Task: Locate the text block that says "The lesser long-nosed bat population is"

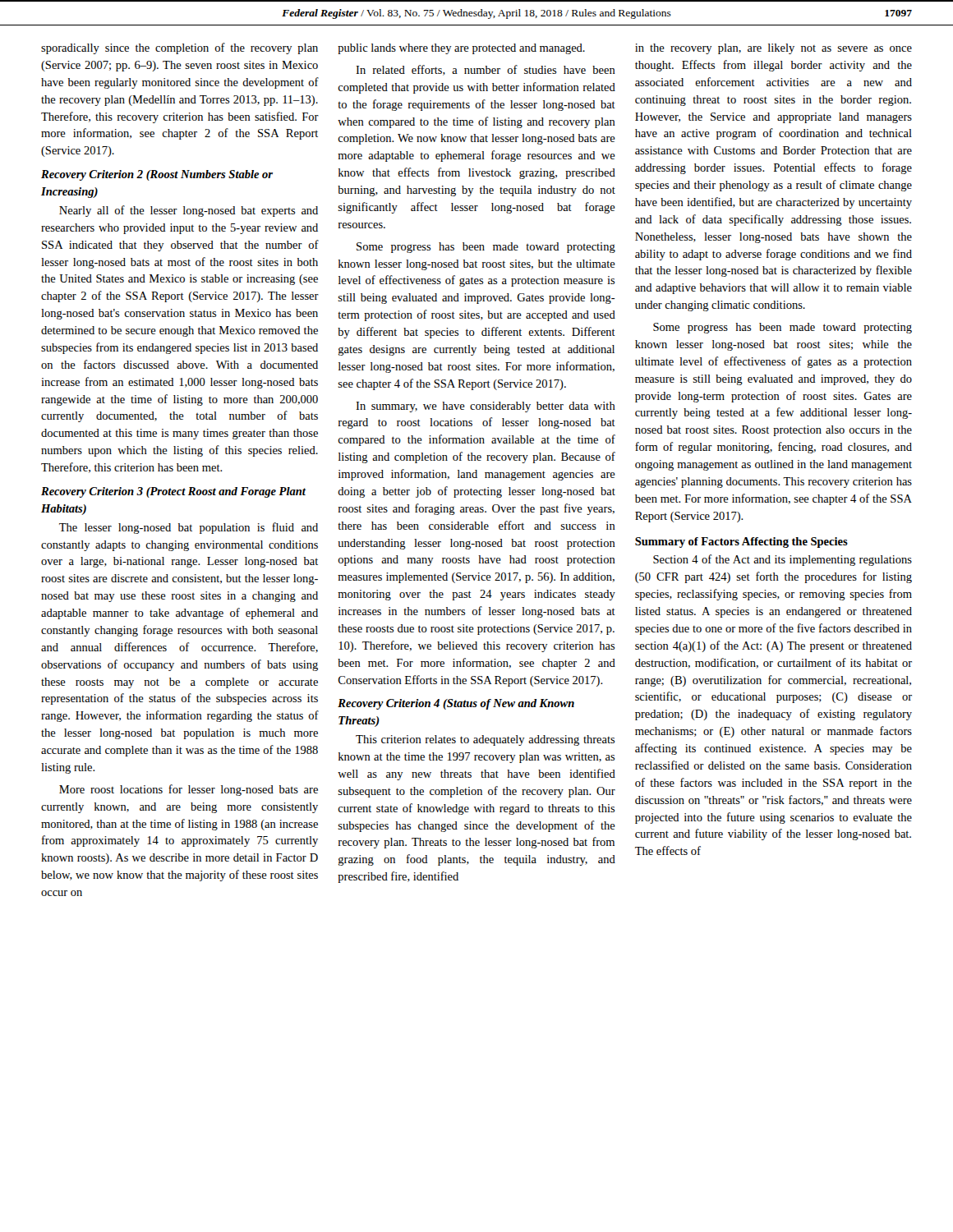Action: point(180,647)
